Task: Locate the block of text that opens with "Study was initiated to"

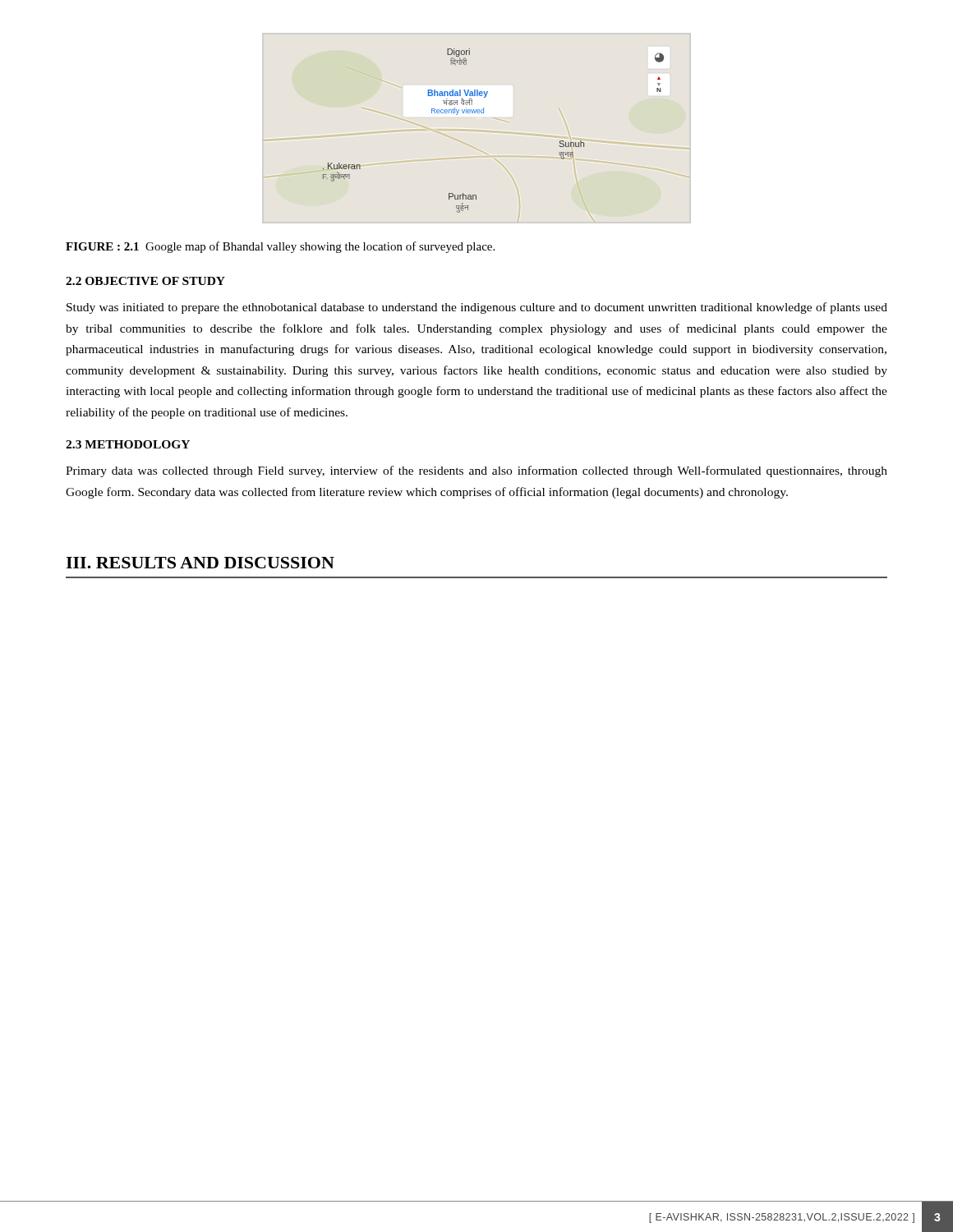Action: pyautogui.click(x=476, y=359)
